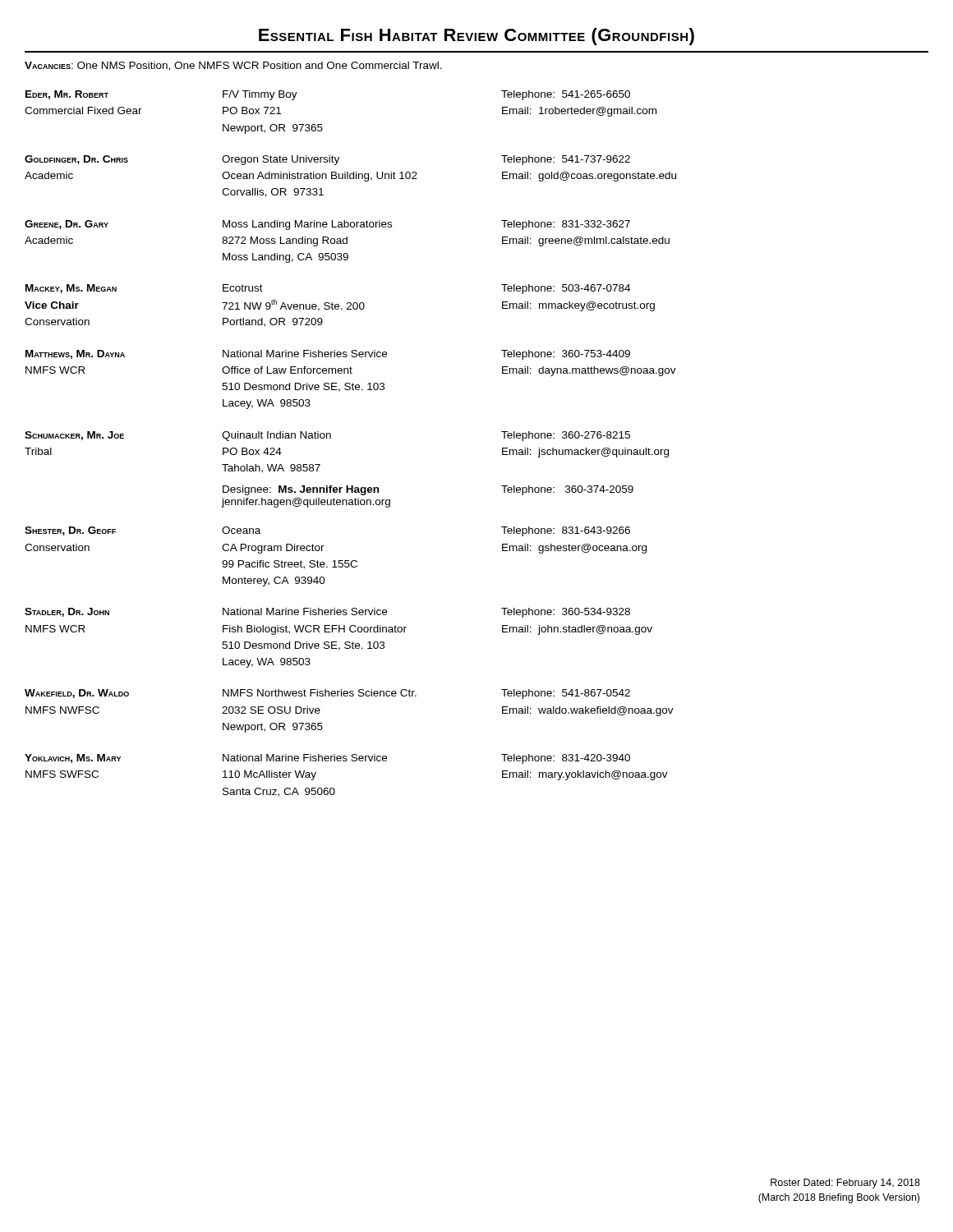The image size is (953, 1232).
Task: Locate the element starting "Stadler, Dr. John NMFS WCR National"
Action: point(327,613)
